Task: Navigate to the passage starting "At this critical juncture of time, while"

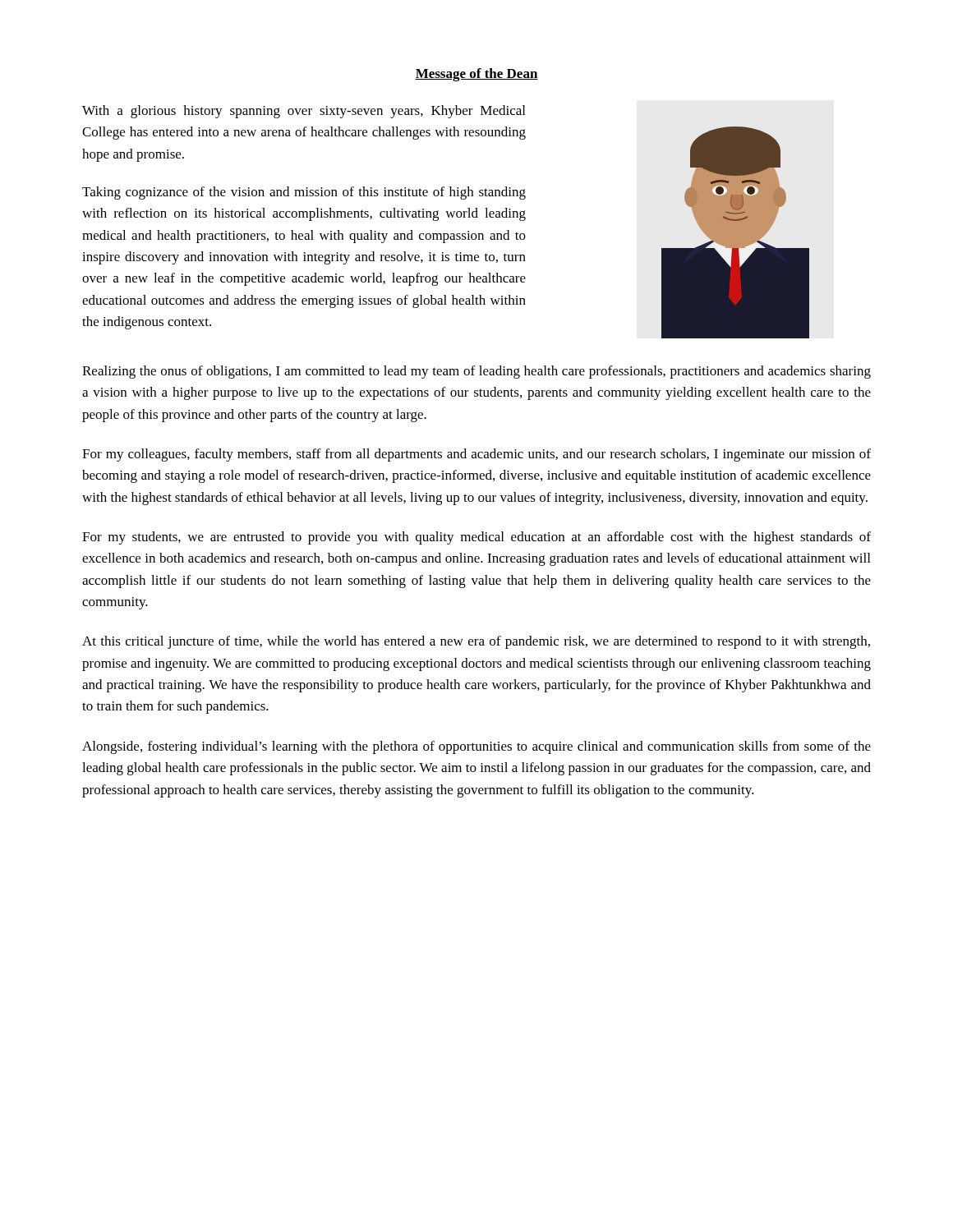Action: (x=476, y=674)
